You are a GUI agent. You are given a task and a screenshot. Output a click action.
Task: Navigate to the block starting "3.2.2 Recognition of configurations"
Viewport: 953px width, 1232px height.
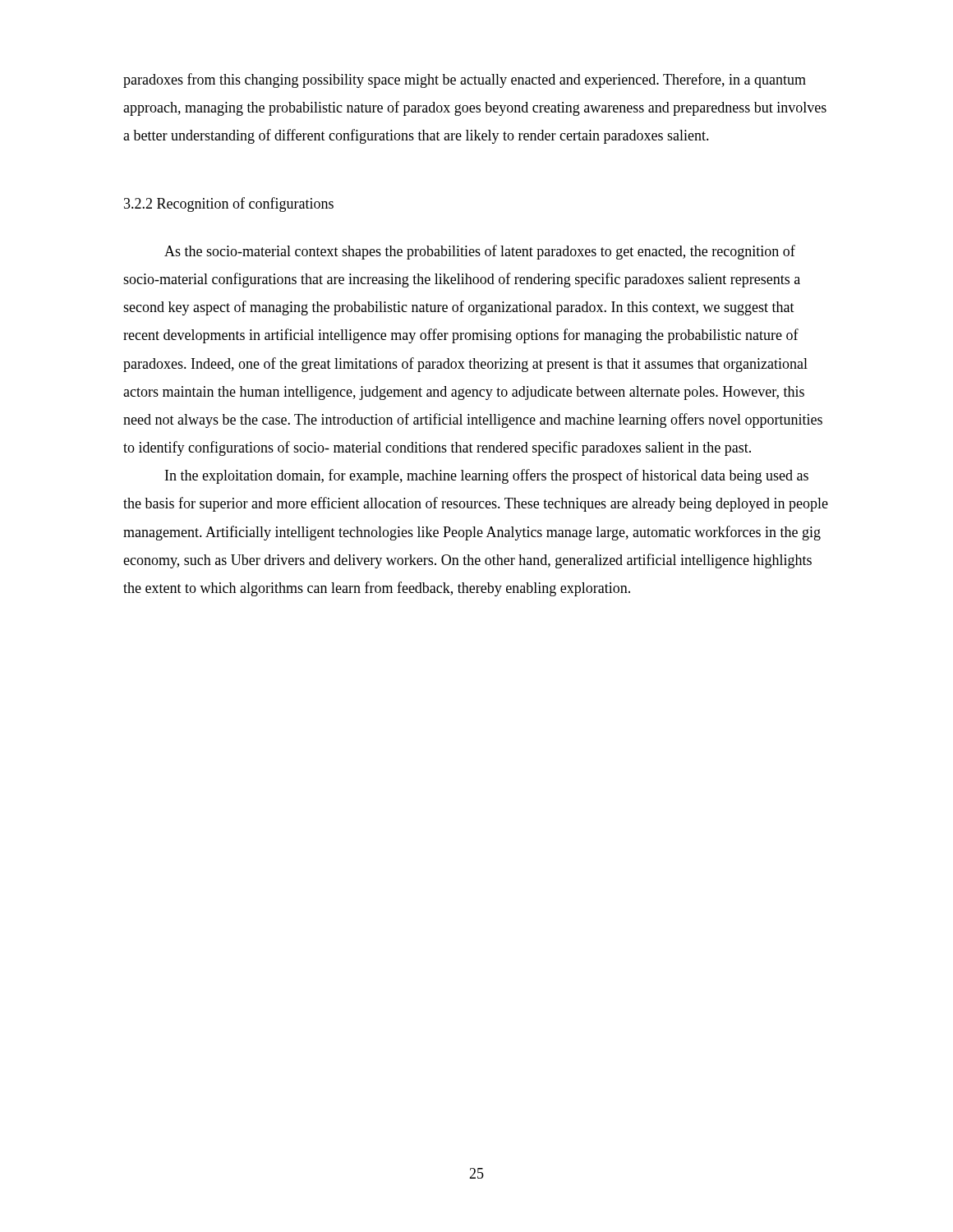(x=229, y=203)
